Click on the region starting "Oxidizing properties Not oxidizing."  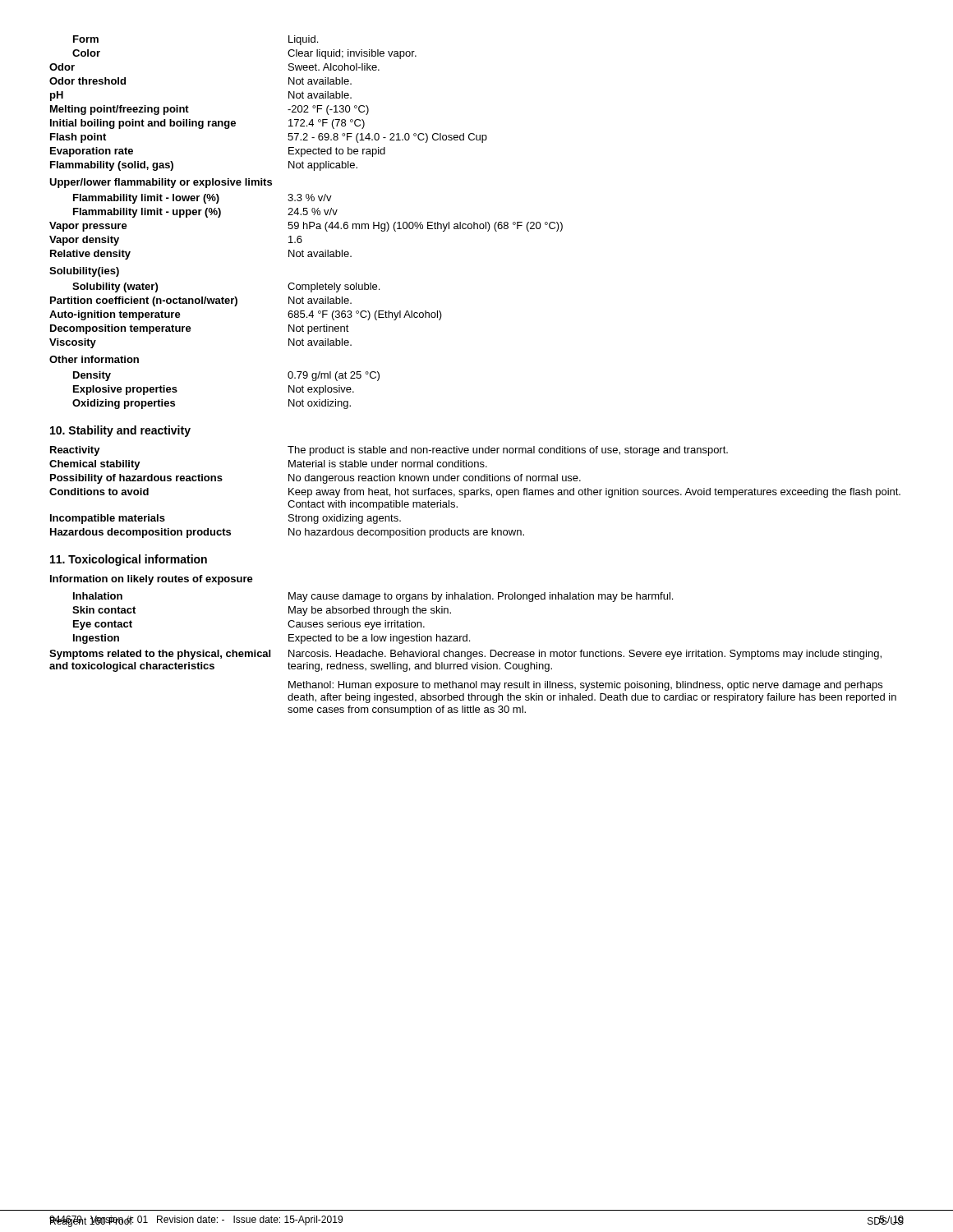click(128, 404)
